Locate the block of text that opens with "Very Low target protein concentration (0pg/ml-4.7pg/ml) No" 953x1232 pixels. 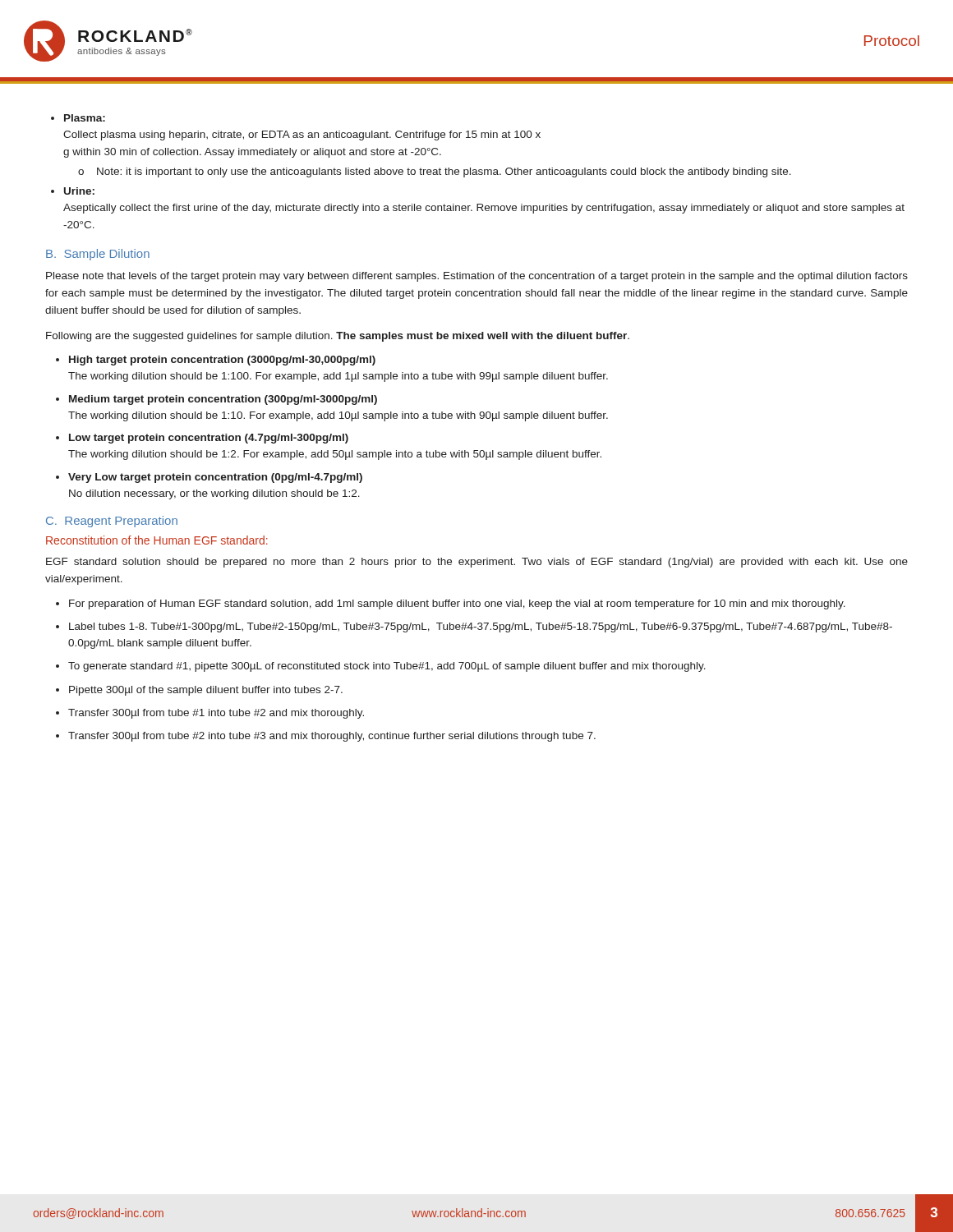coord(215,478)
